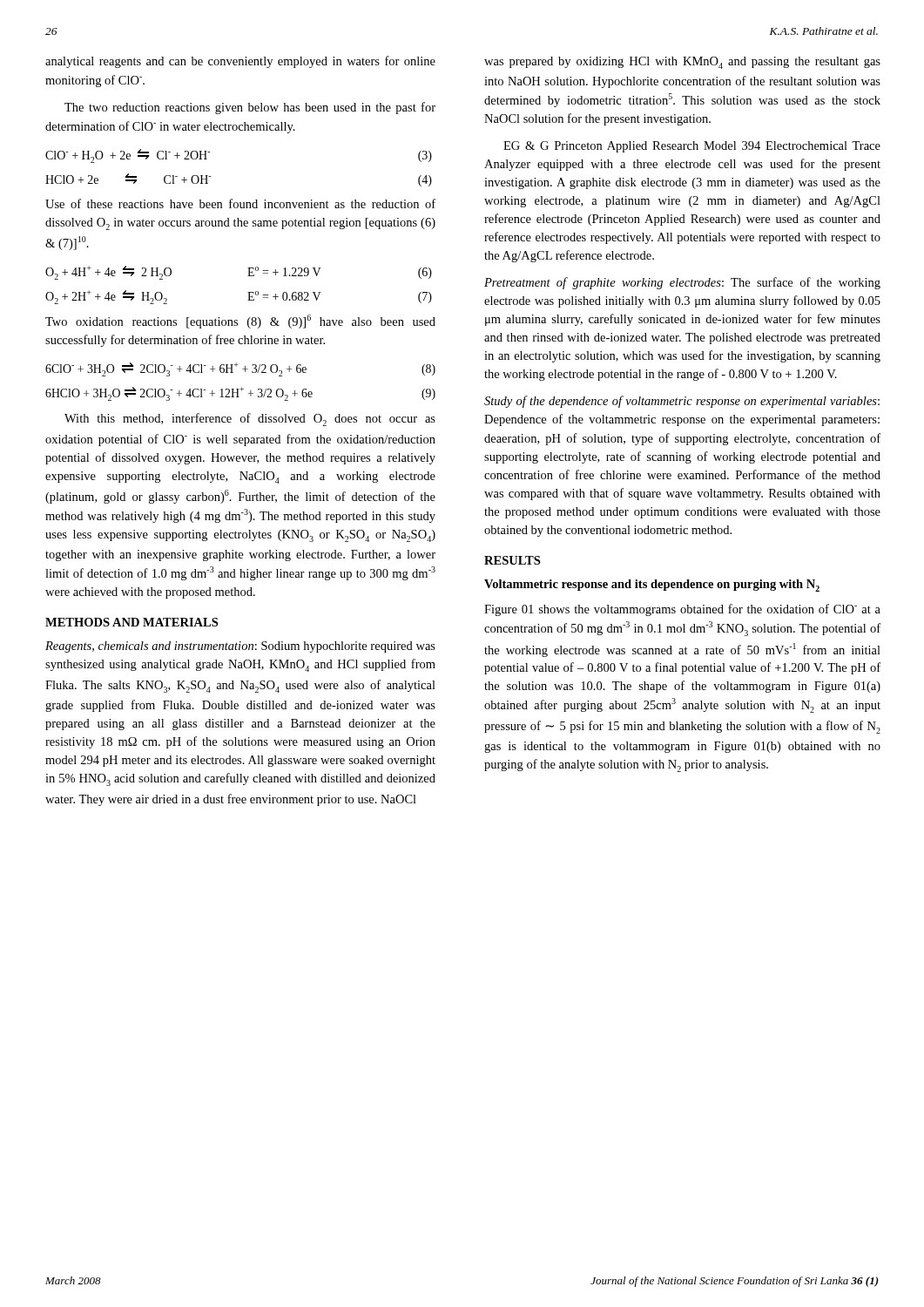The image size is (924, 1307).
Task: Click on the text block with the text "Two oxidation reactions [equations (8) &"
Action: pos(240,331)
